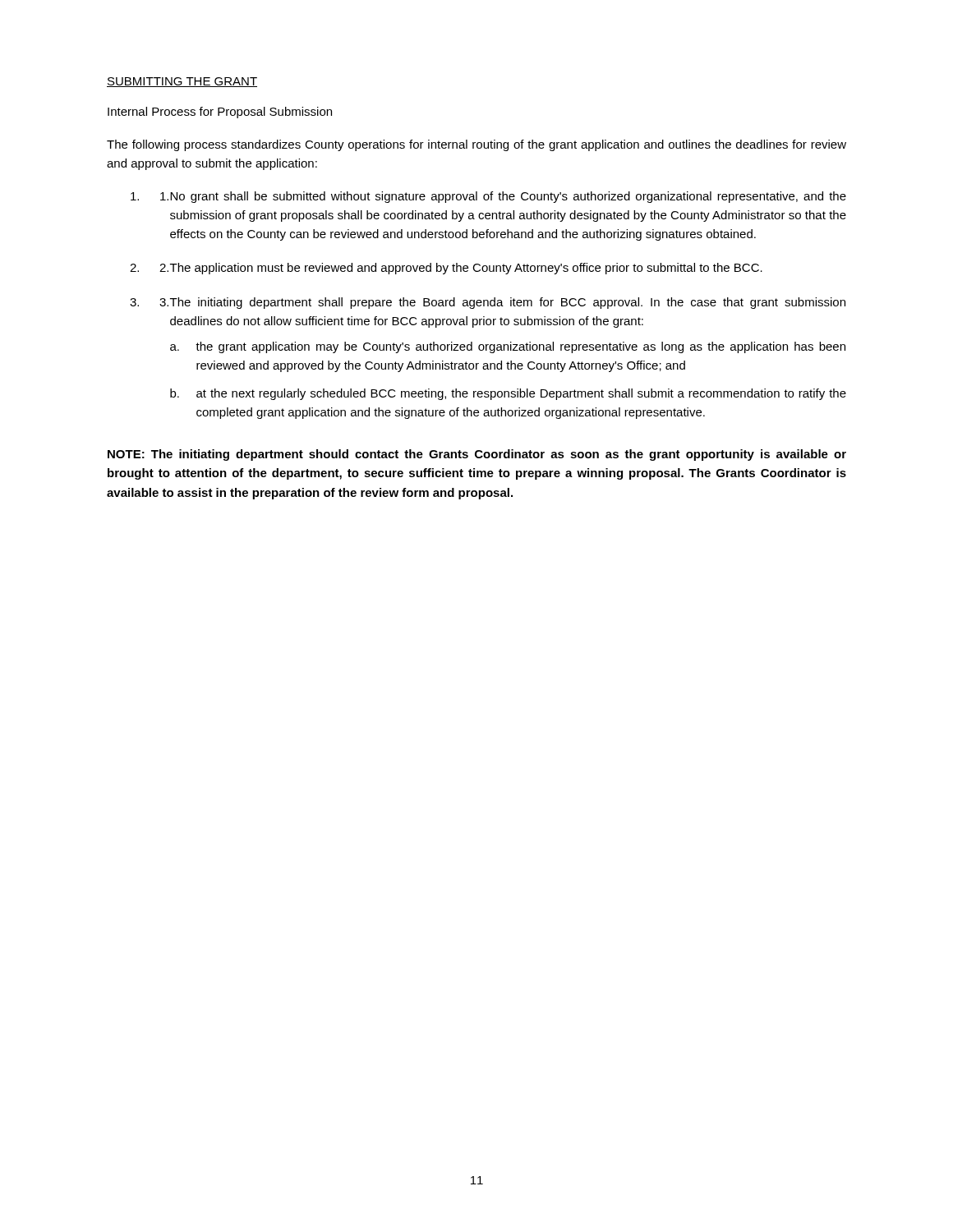Find "Internal Process for Proposal Submission" on this page

220,111
